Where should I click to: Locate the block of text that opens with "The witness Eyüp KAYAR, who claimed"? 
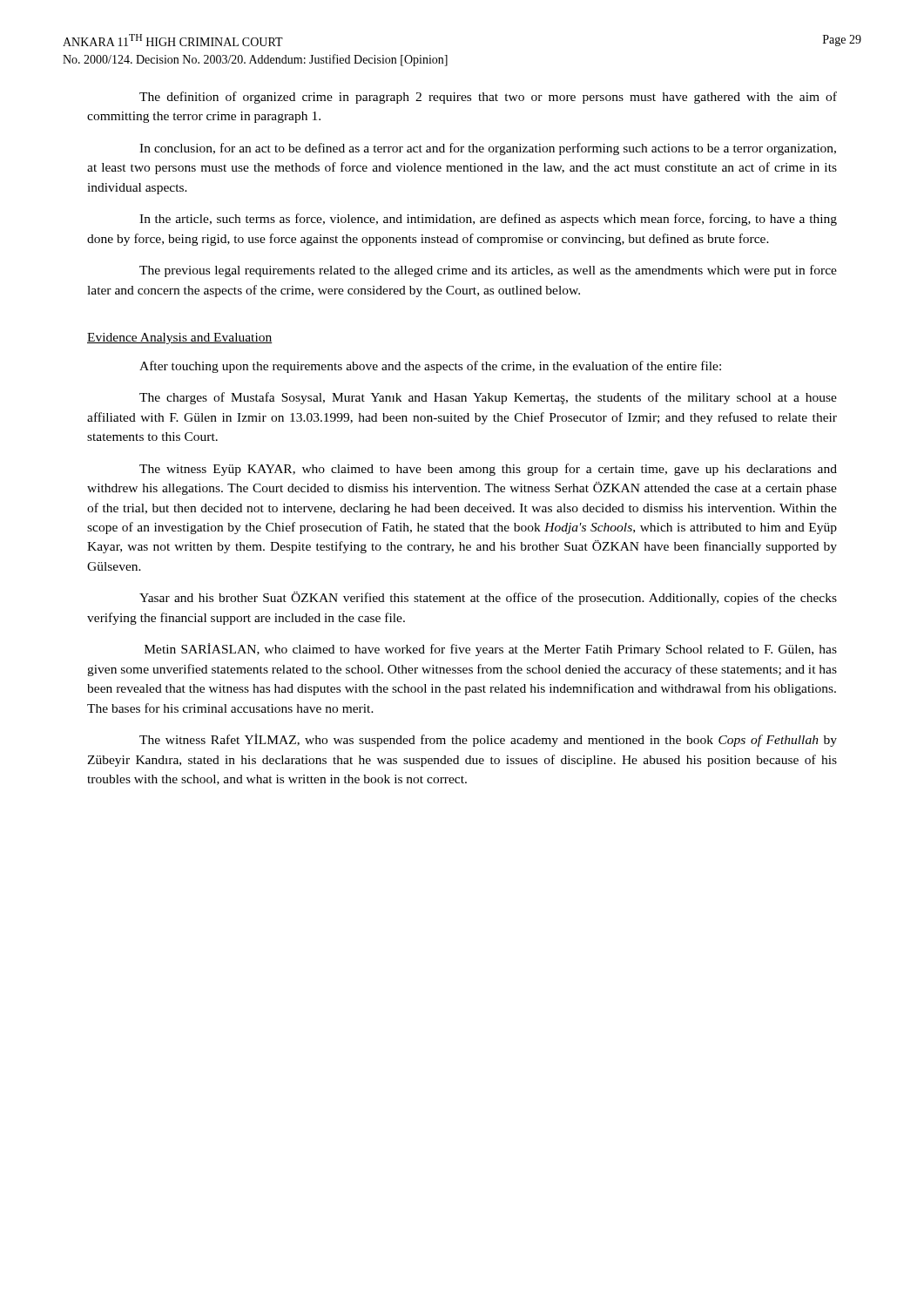coord(462,517)
